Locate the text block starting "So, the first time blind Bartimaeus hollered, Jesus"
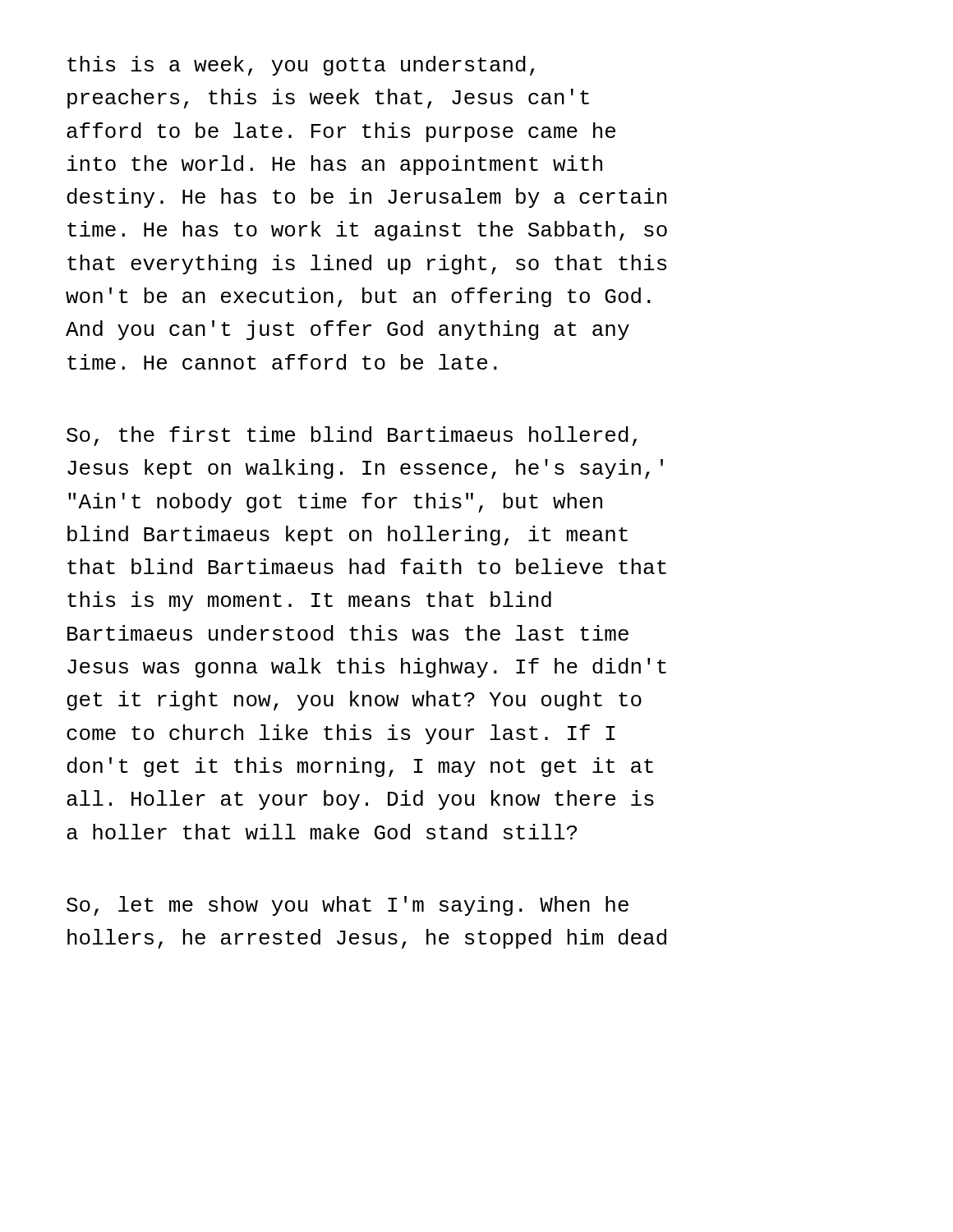 [367, 635]
